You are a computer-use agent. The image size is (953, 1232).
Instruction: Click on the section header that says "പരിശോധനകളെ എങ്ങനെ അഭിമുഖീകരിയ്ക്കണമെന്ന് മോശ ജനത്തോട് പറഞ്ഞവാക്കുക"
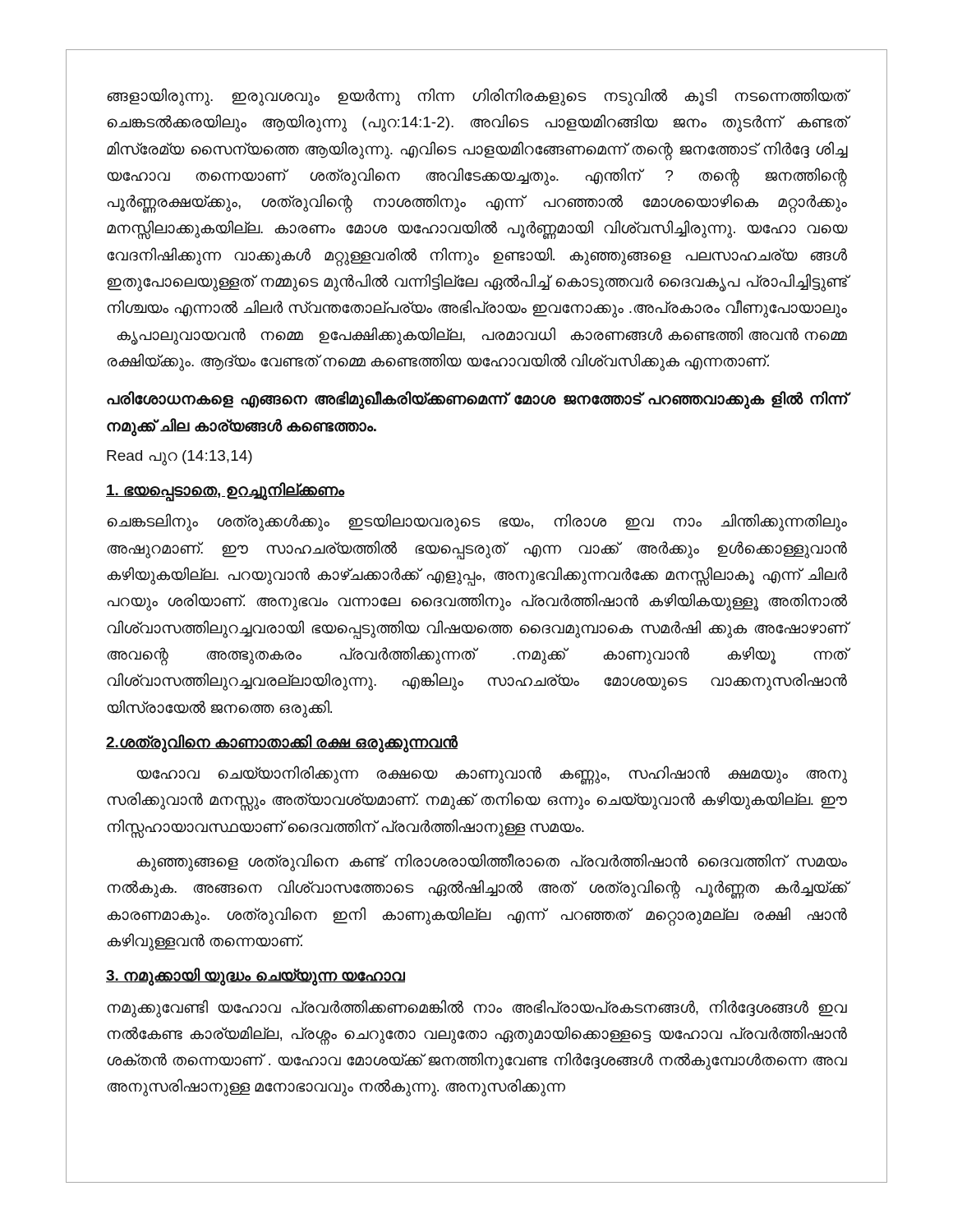click(476, 413)
